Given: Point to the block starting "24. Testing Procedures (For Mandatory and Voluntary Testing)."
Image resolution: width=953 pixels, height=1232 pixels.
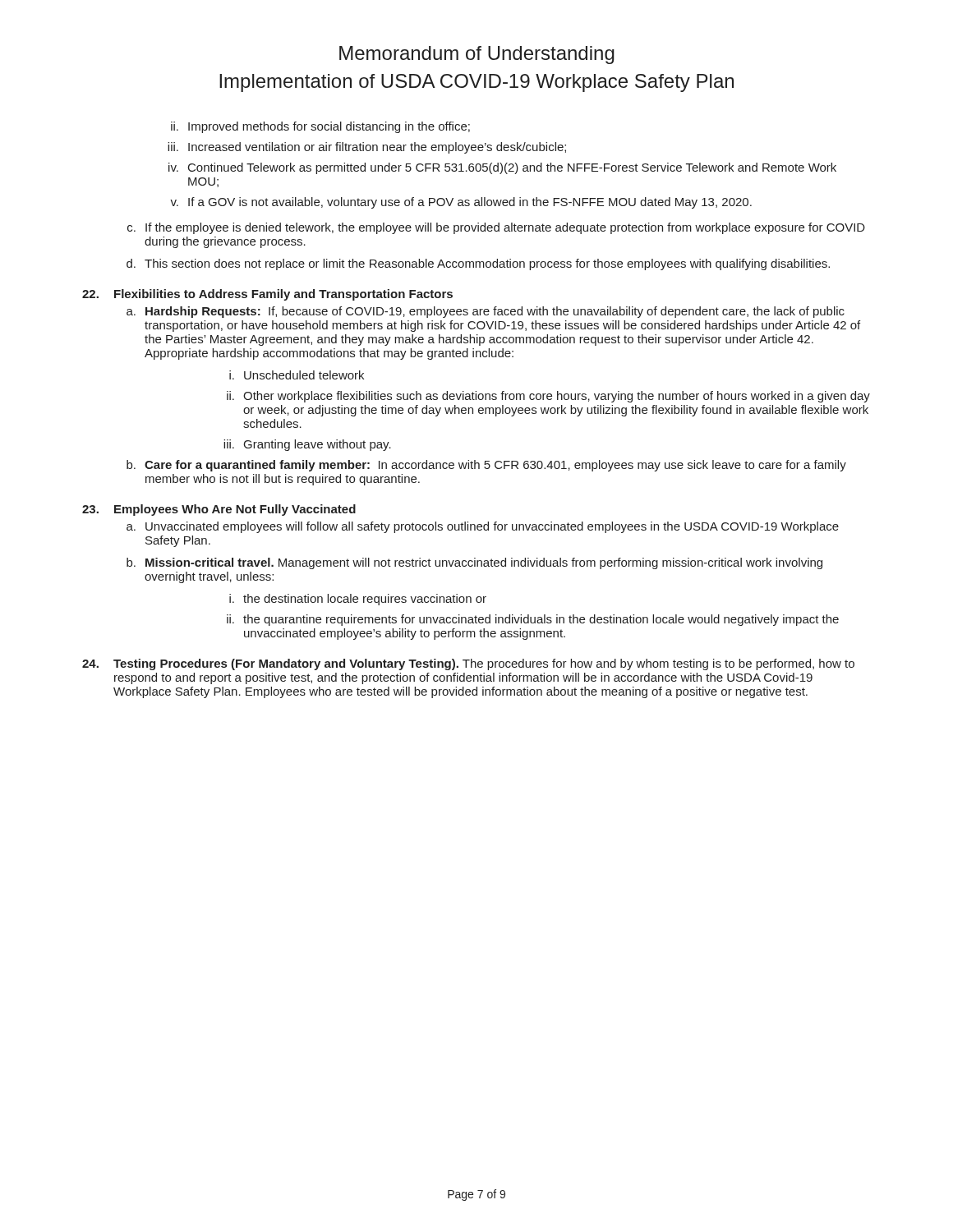Looking at the screenshot, I should click(476, 677).
